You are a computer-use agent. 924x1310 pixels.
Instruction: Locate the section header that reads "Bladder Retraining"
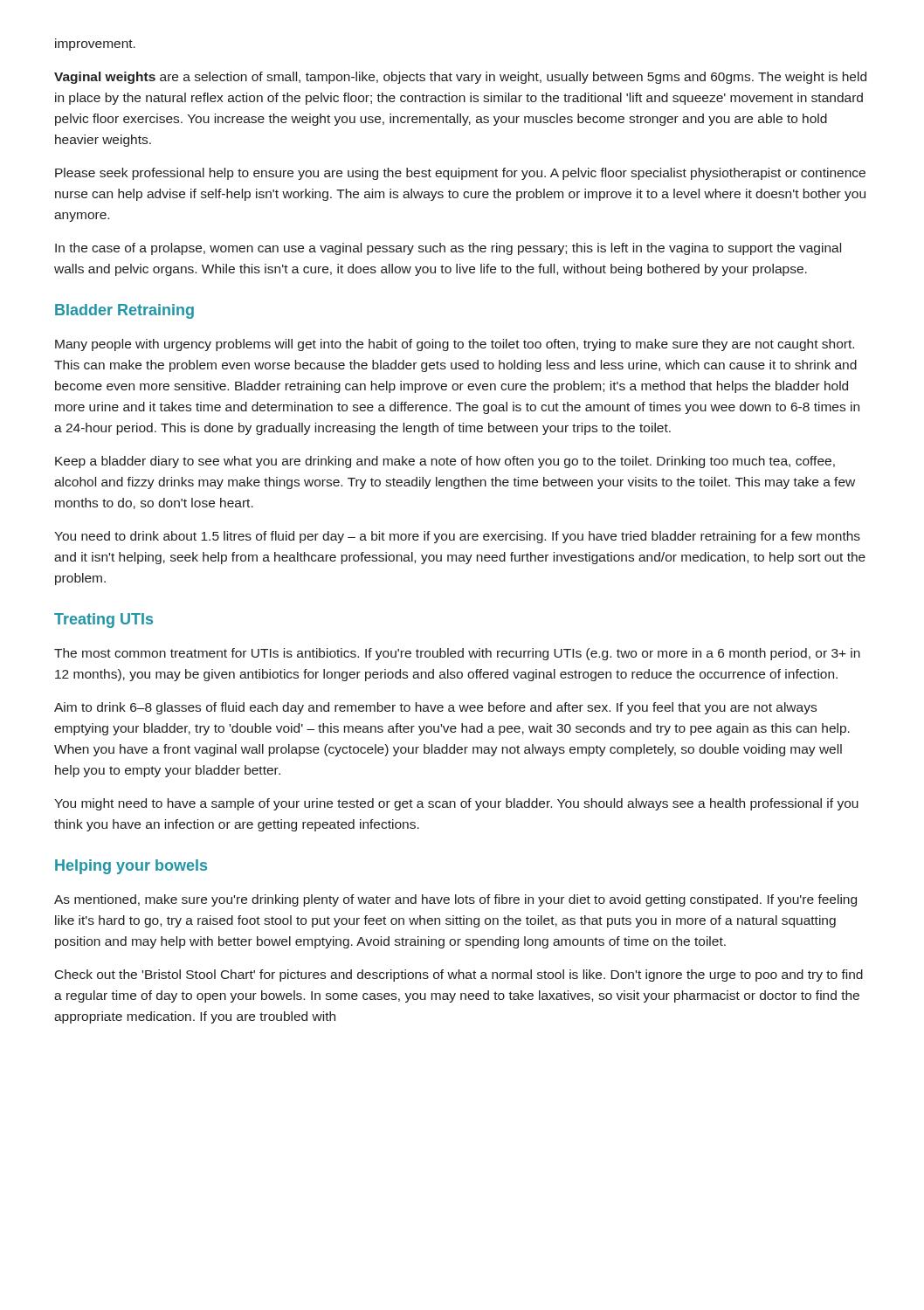tap(124, 310)
